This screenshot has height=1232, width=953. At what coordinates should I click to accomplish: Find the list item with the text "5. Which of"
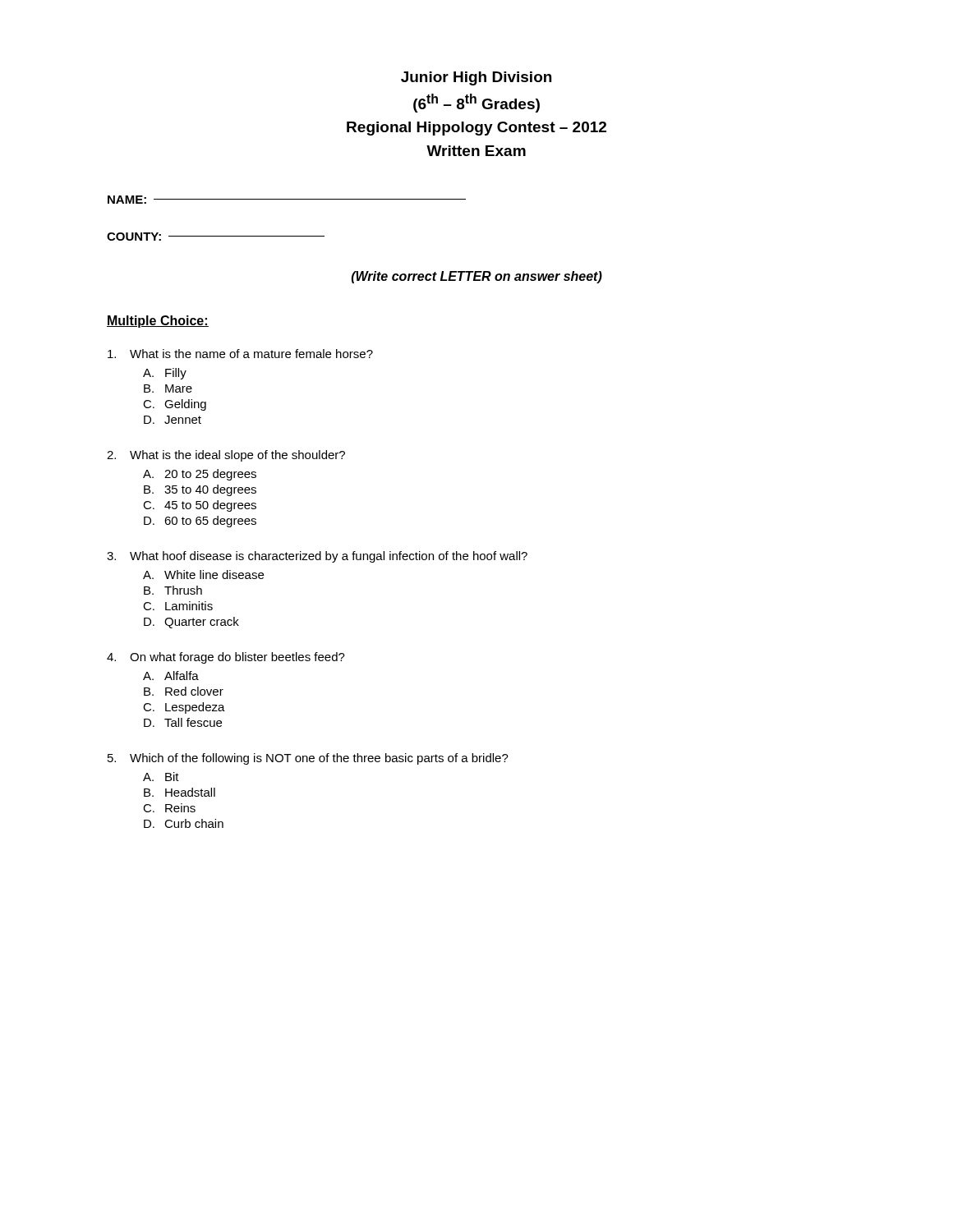click(x=308, y=759)
